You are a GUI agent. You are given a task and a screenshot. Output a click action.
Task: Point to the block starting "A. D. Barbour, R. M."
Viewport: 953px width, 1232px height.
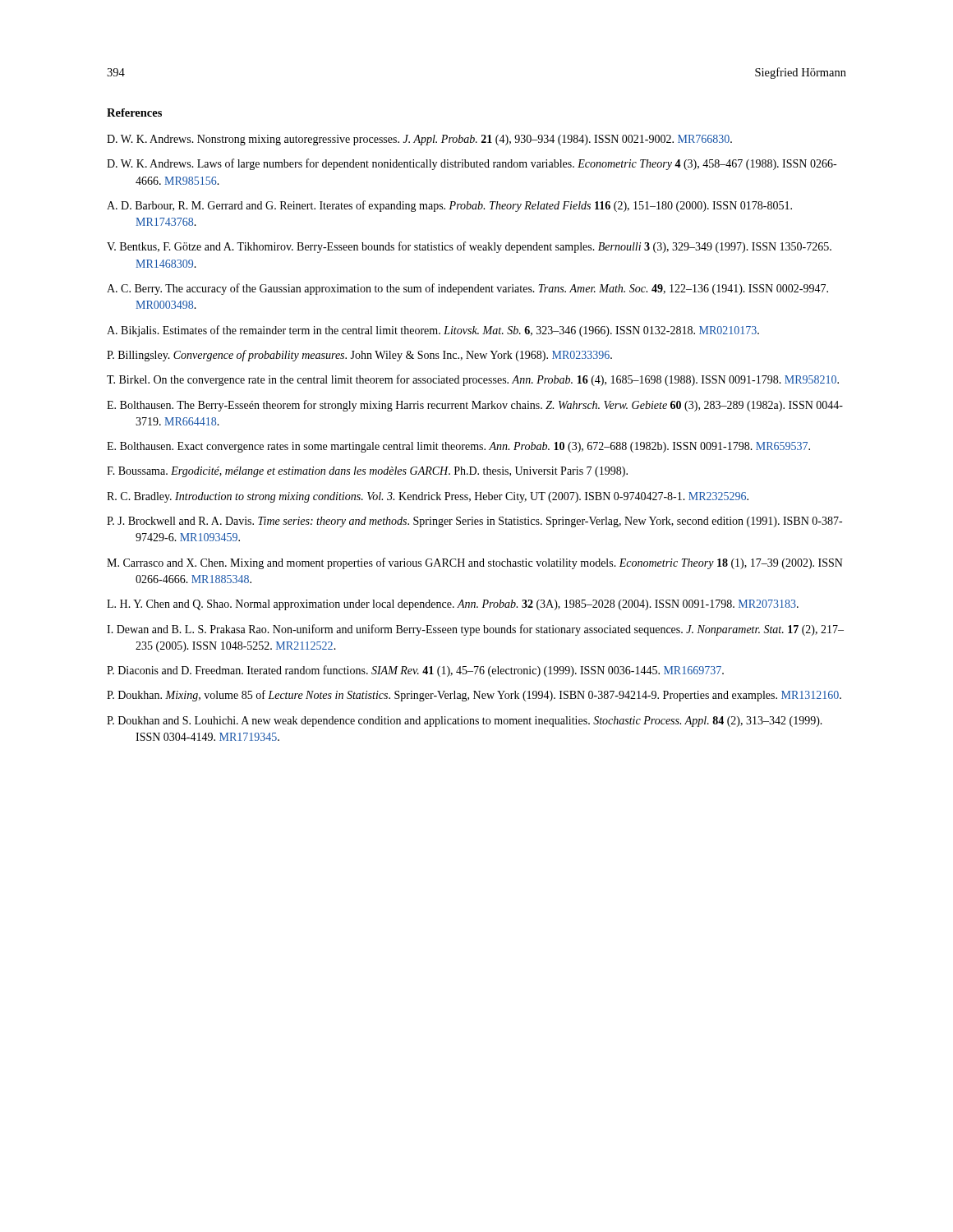coord(450,214)
